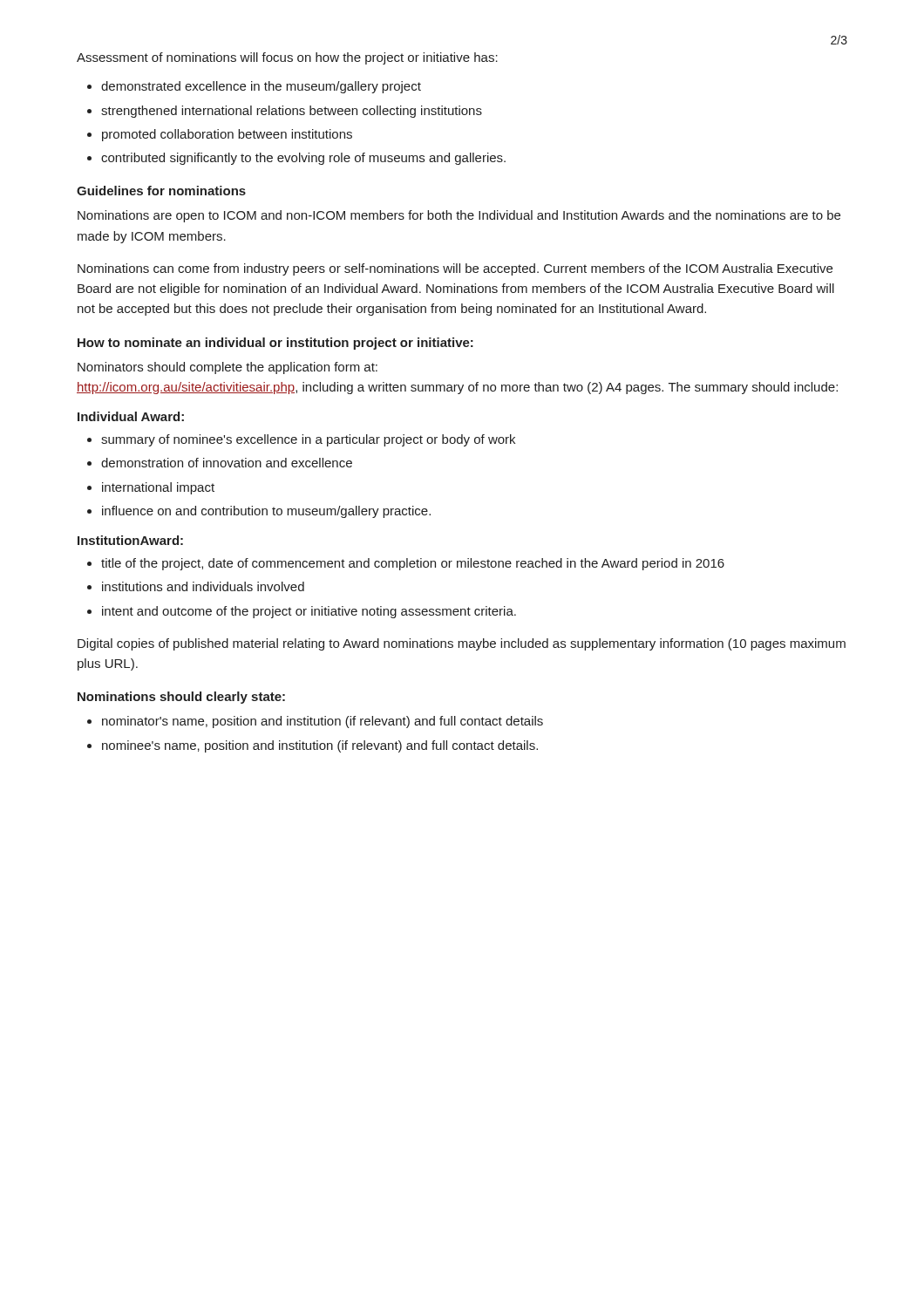Point to the text block starting "strengthened international relations between"
This screenshot has height=1308, width=924.
click(292, 110)
